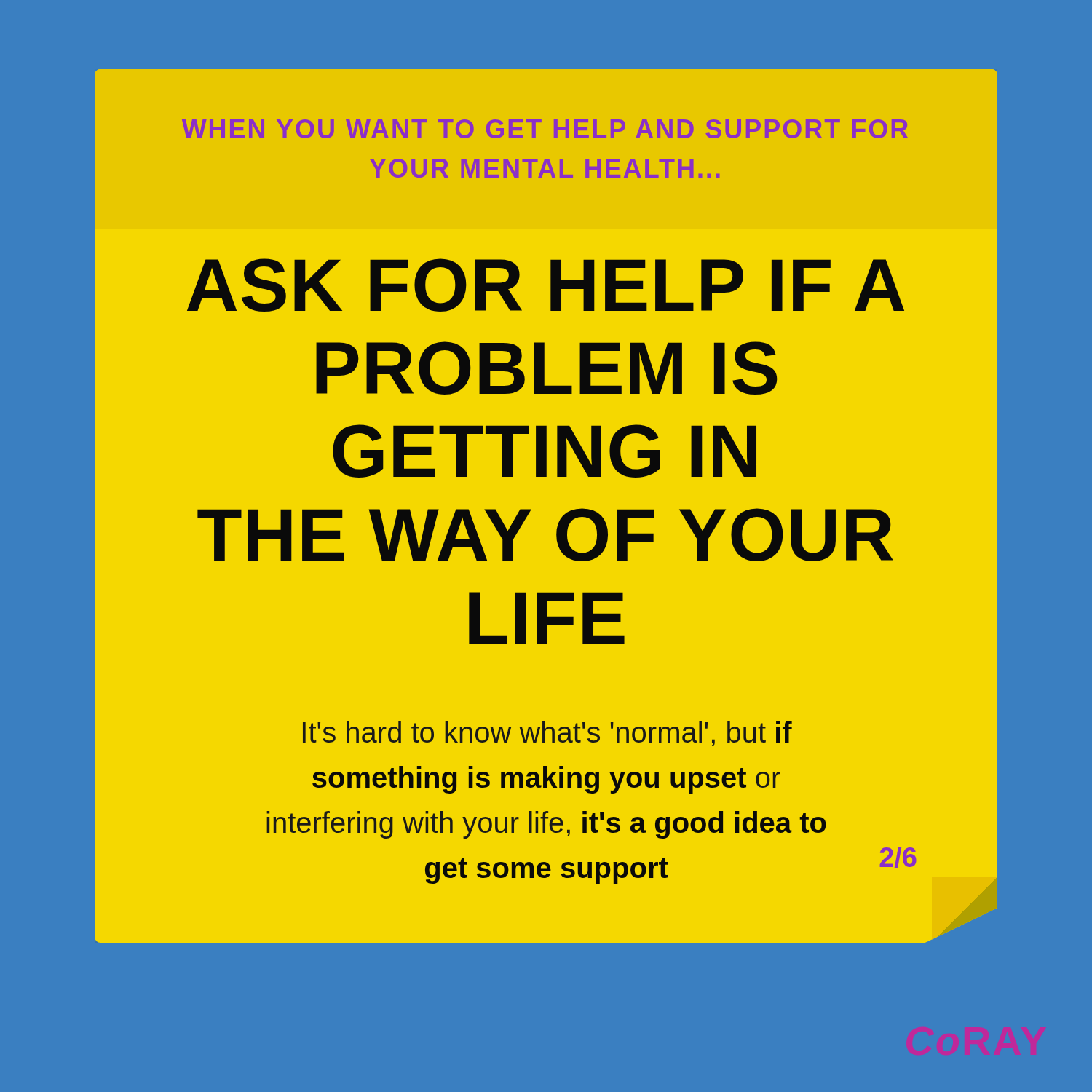Find the title on this page that starts "ASK FOR HELP IF A PROBLEM IS"
The width and height of the screenshot is (1092, 1092).
pos(546,452)
